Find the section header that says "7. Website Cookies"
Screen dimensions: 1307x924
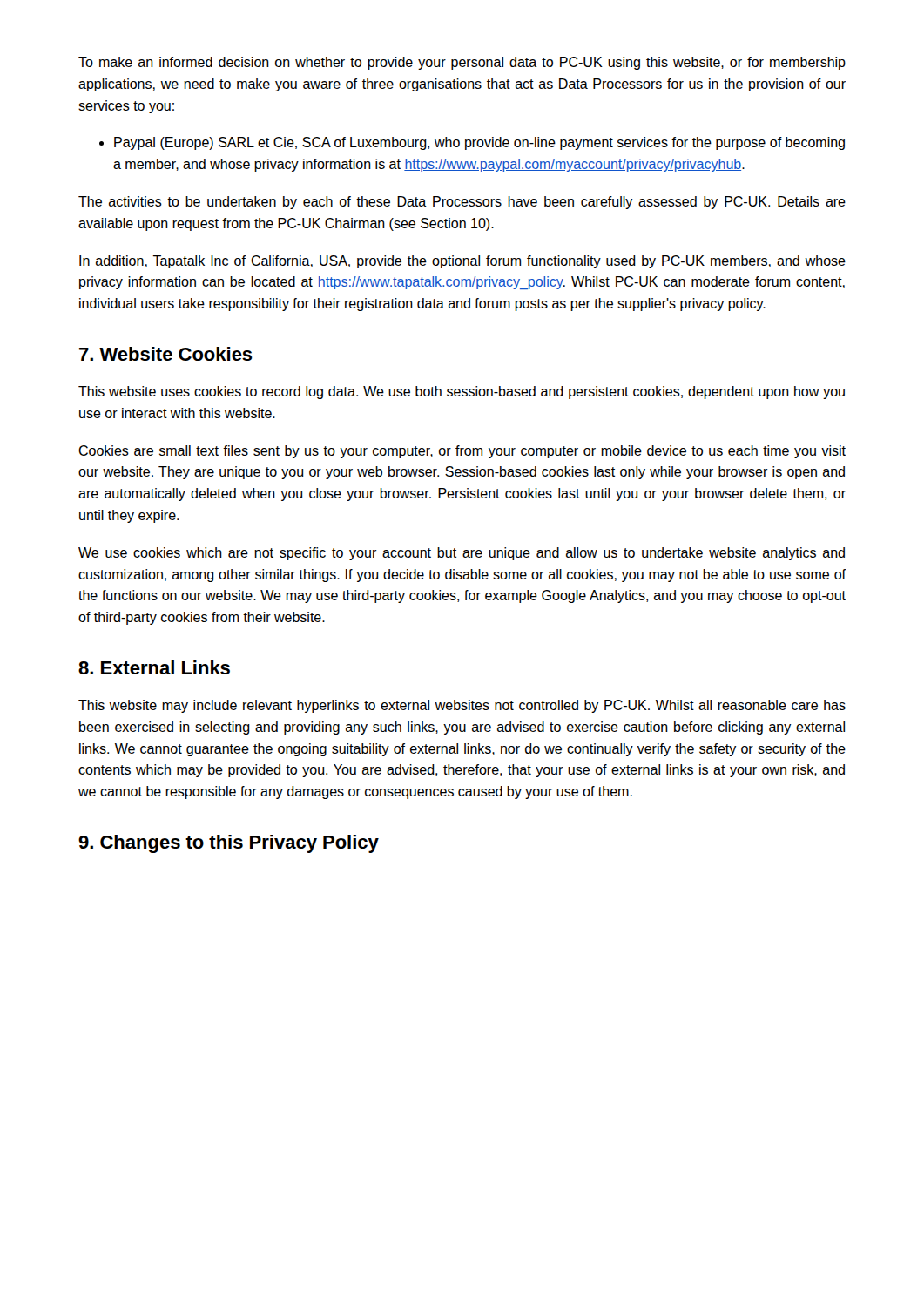(166, 354)
